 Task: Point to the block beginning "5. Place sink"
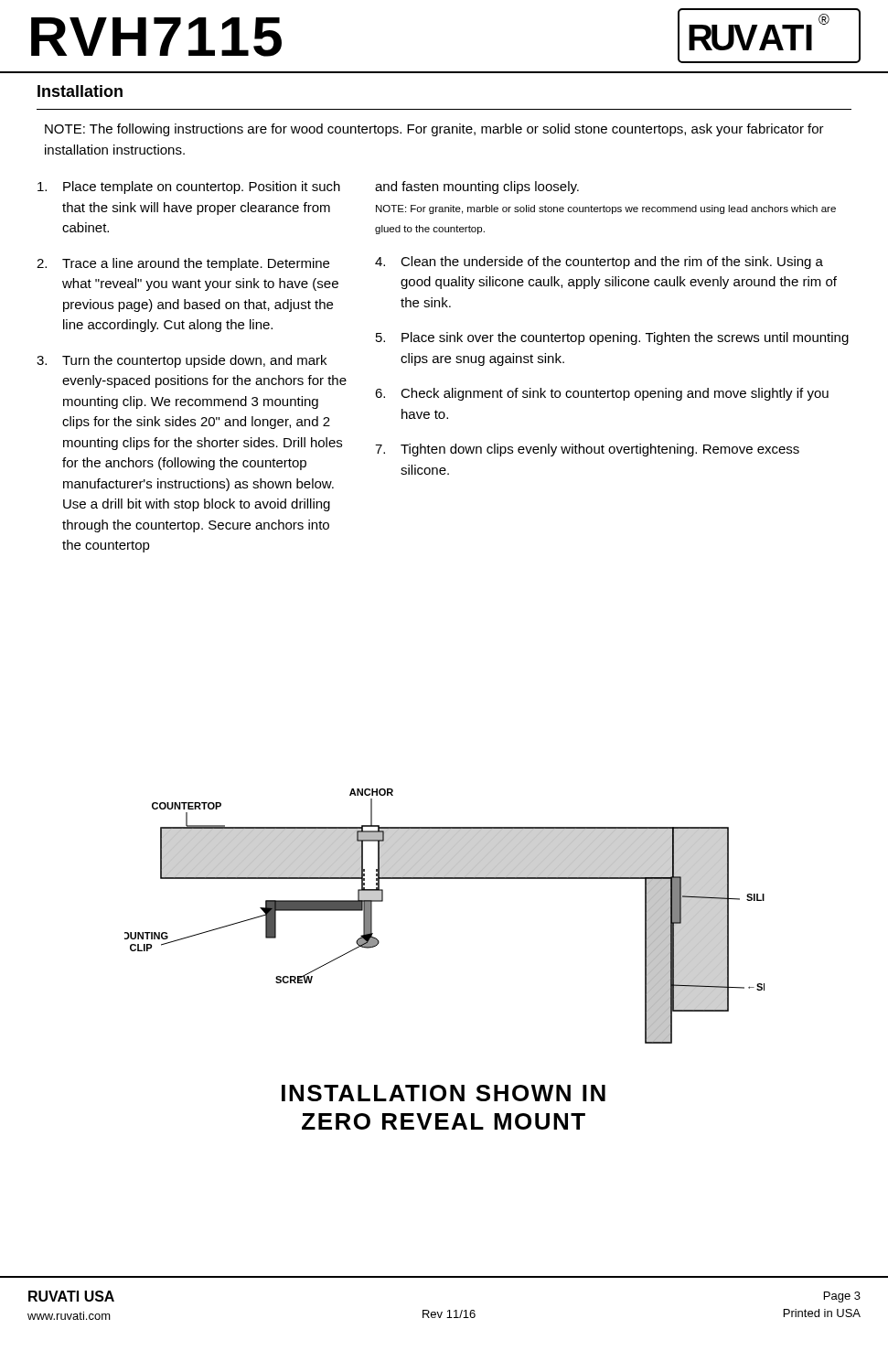coord(613,348)
